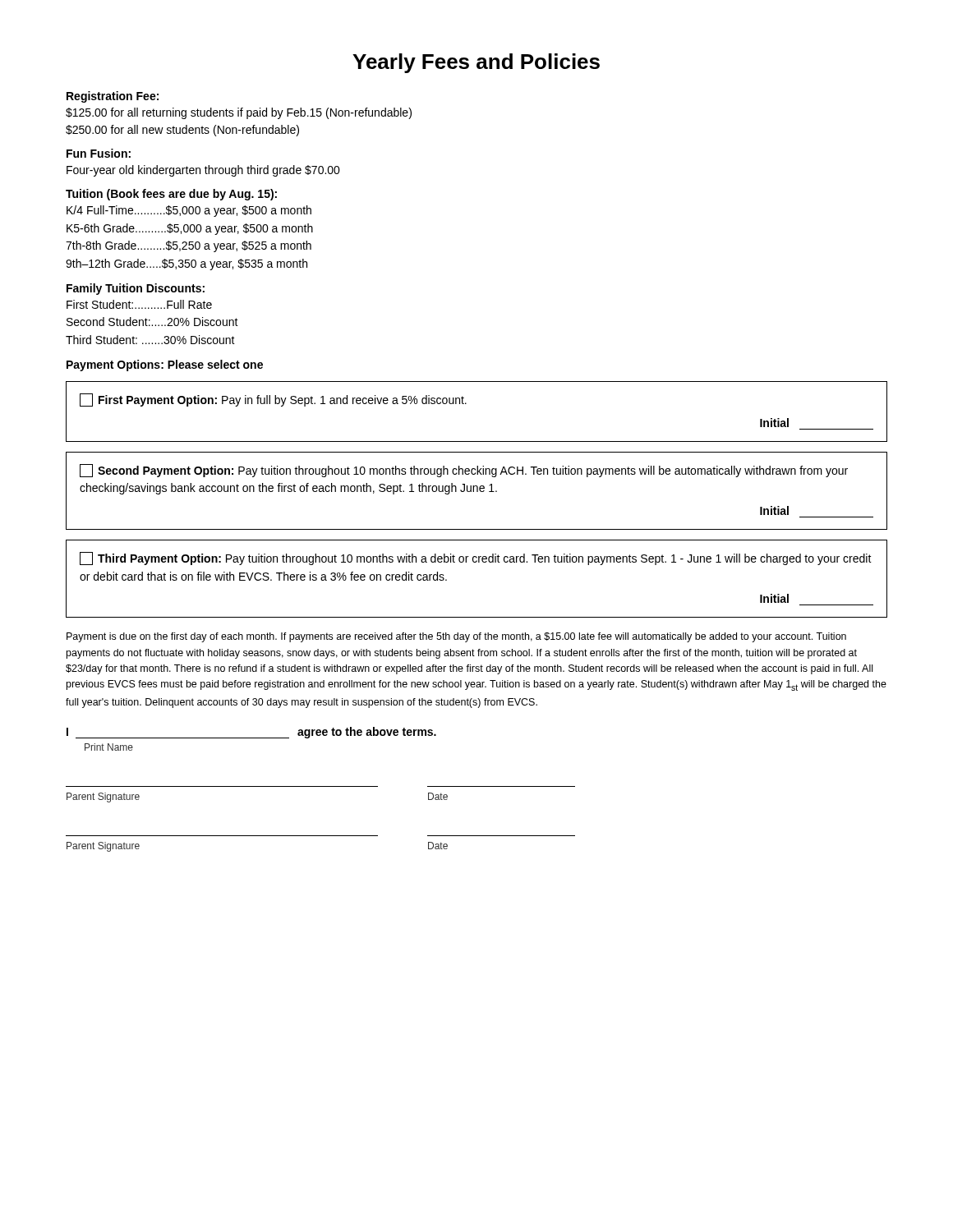Click the section header that begins "Tuition (Book fees"
953x1232 pixels.
coord(171,195)
